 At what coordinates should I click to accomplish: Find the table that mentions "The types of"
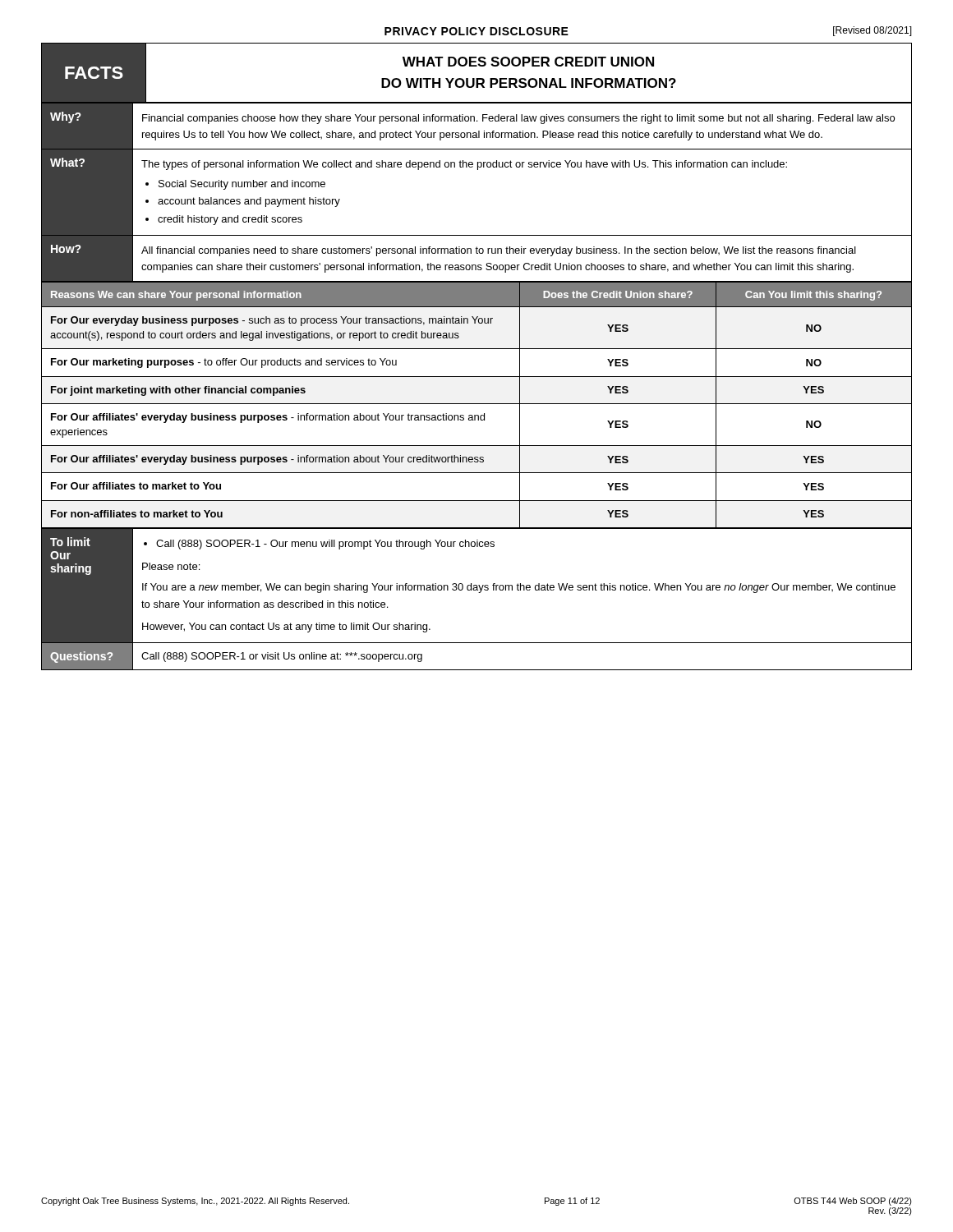click(x=476, y=192)
